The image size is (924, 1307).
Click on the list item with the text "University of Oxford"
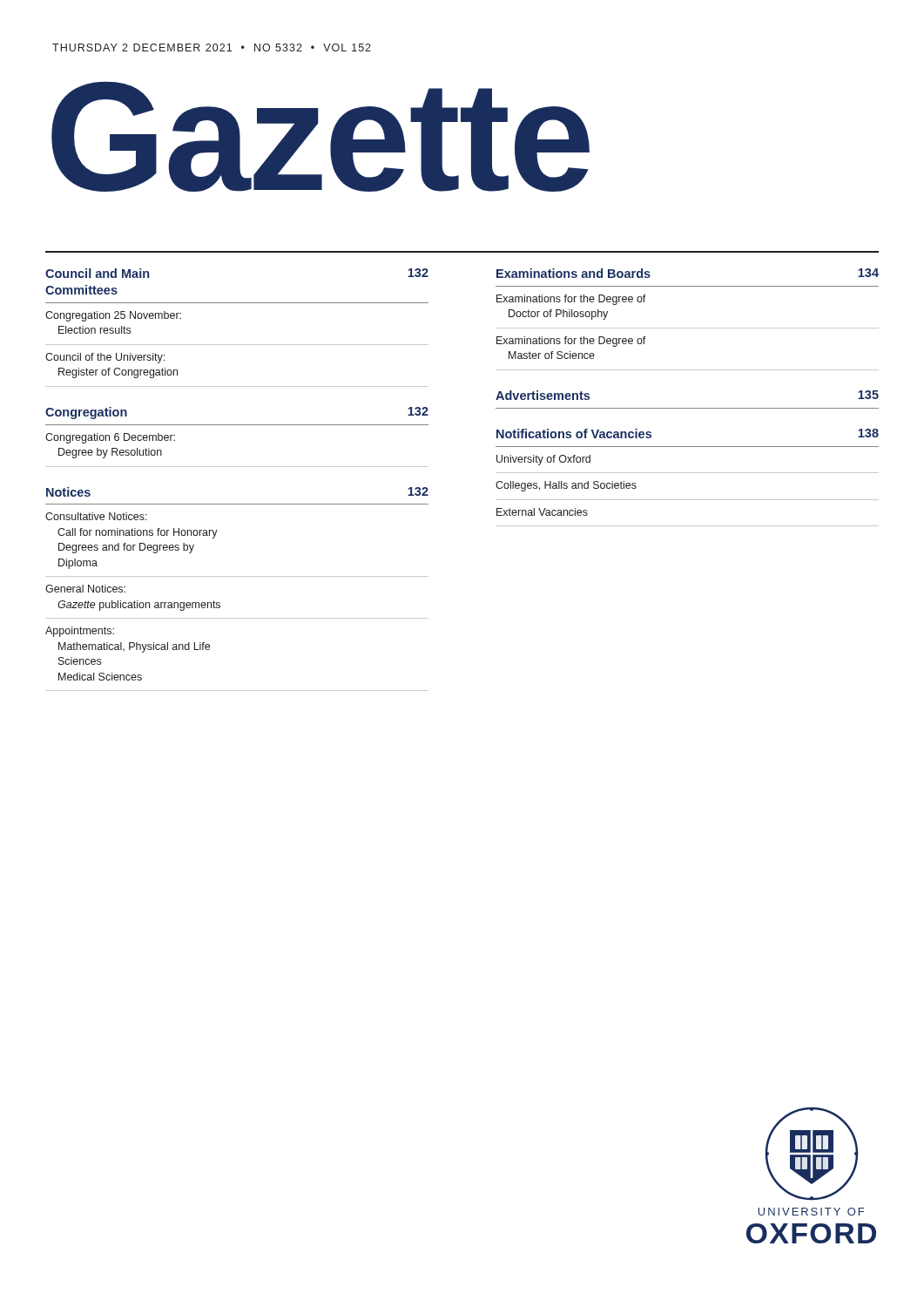tap(543, 460)
